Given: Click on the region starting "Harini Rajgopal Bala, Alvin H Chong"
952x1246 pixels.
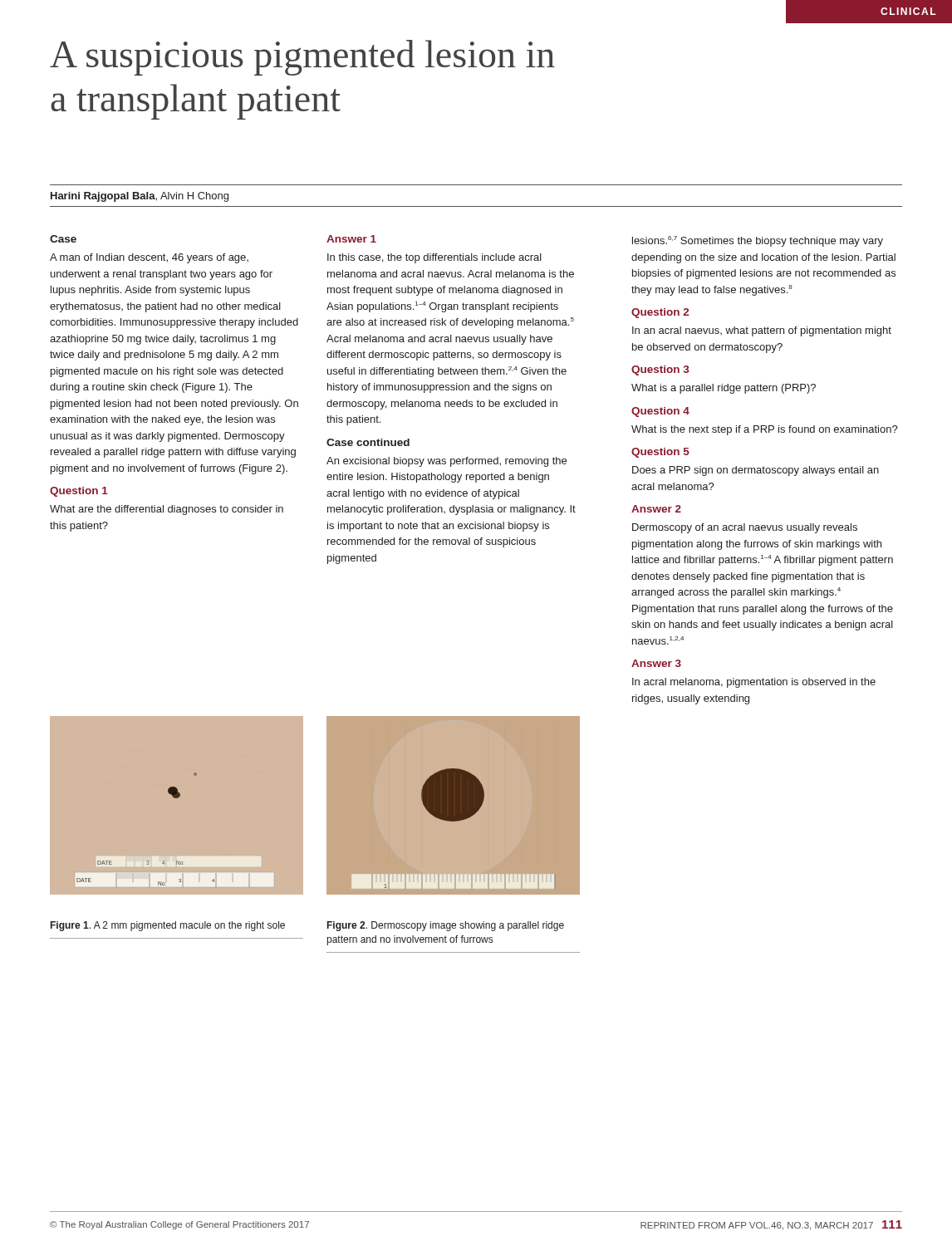Looking at the screenshot, I should (x=140, y=196).
